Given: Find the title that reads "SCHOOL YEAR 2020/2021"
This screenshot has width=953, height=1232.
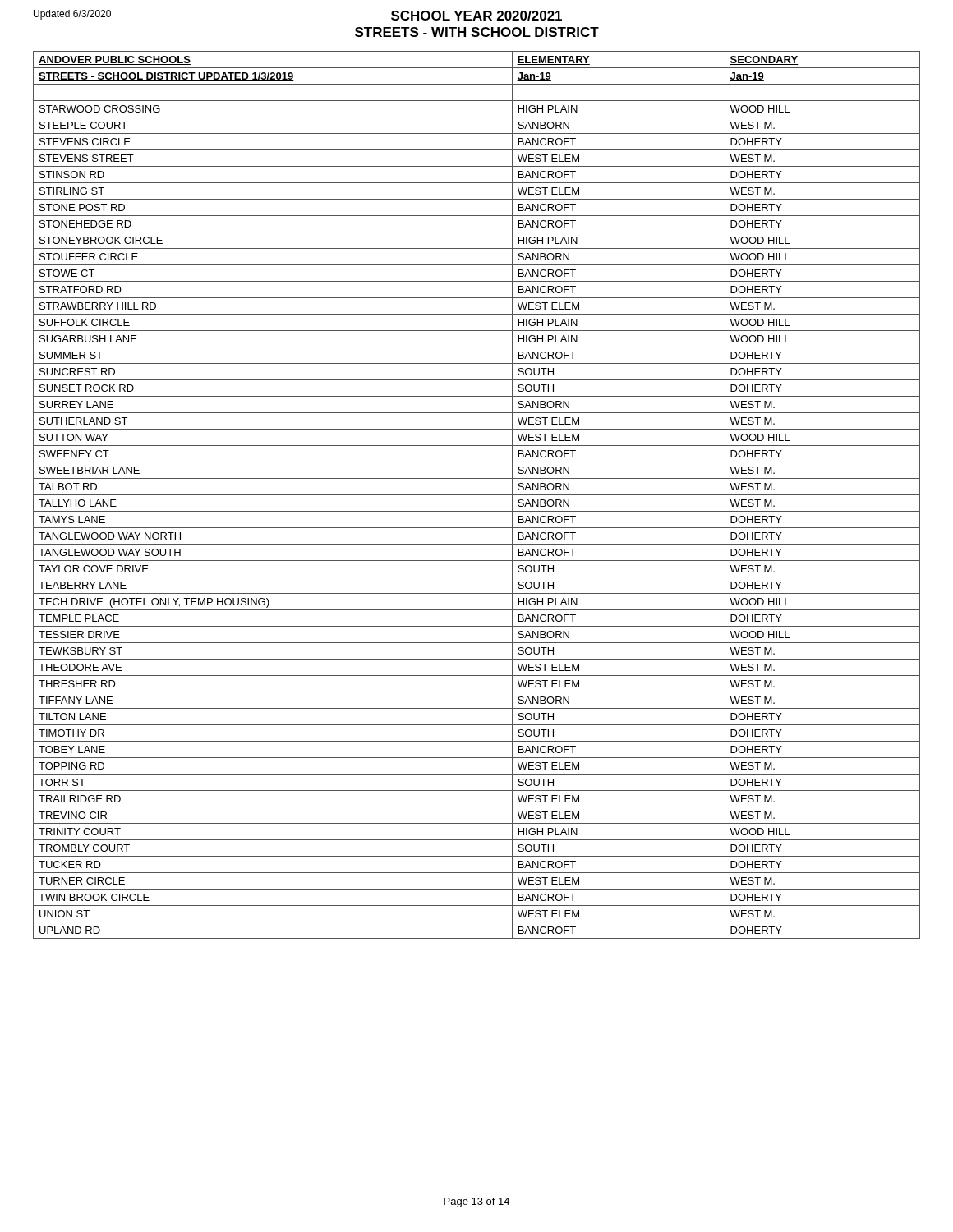Looking at the screenshot, I should (476, 16).
